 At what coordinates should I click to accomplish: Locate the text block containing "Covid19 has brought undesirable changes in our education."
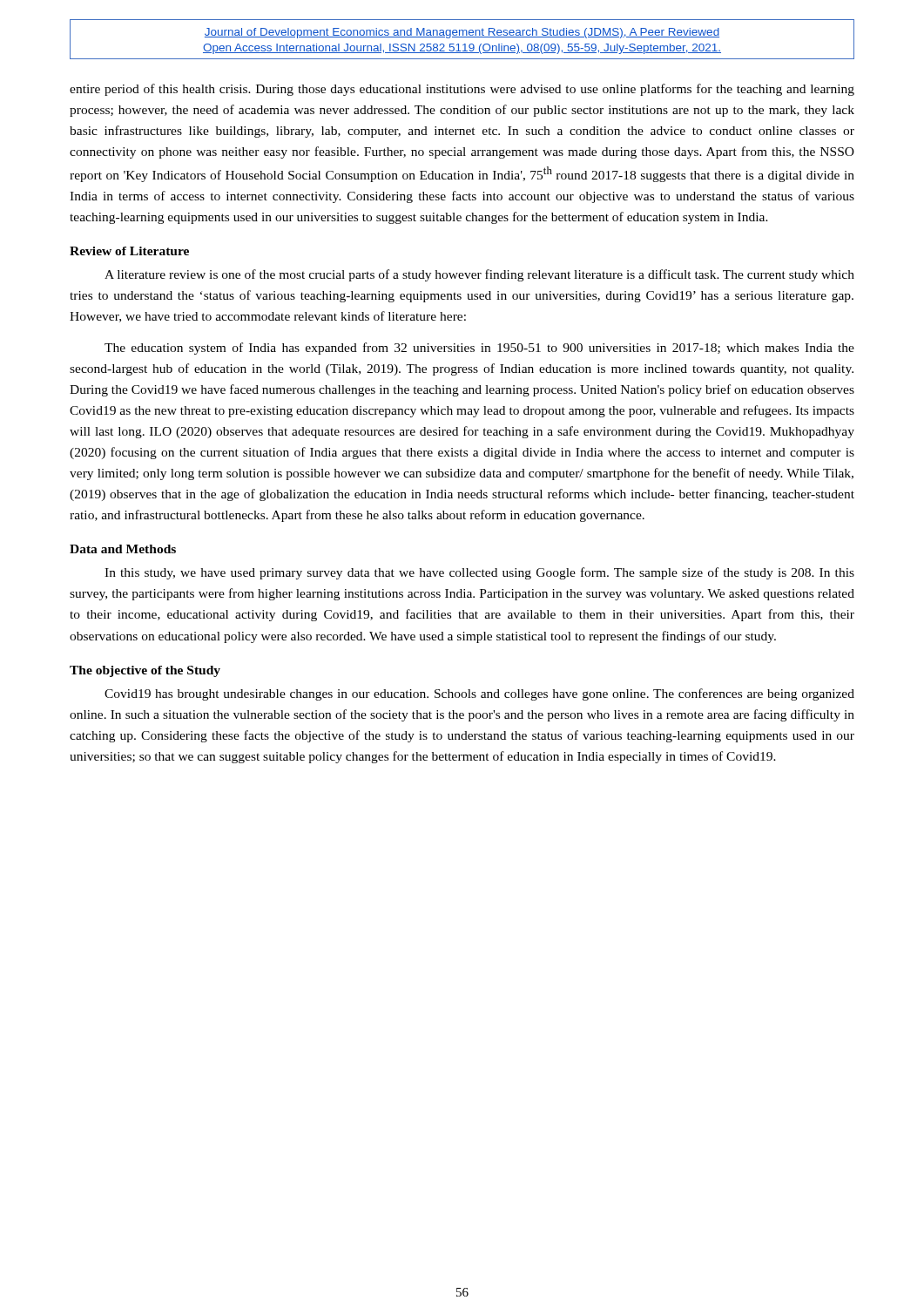pos(462,725)
